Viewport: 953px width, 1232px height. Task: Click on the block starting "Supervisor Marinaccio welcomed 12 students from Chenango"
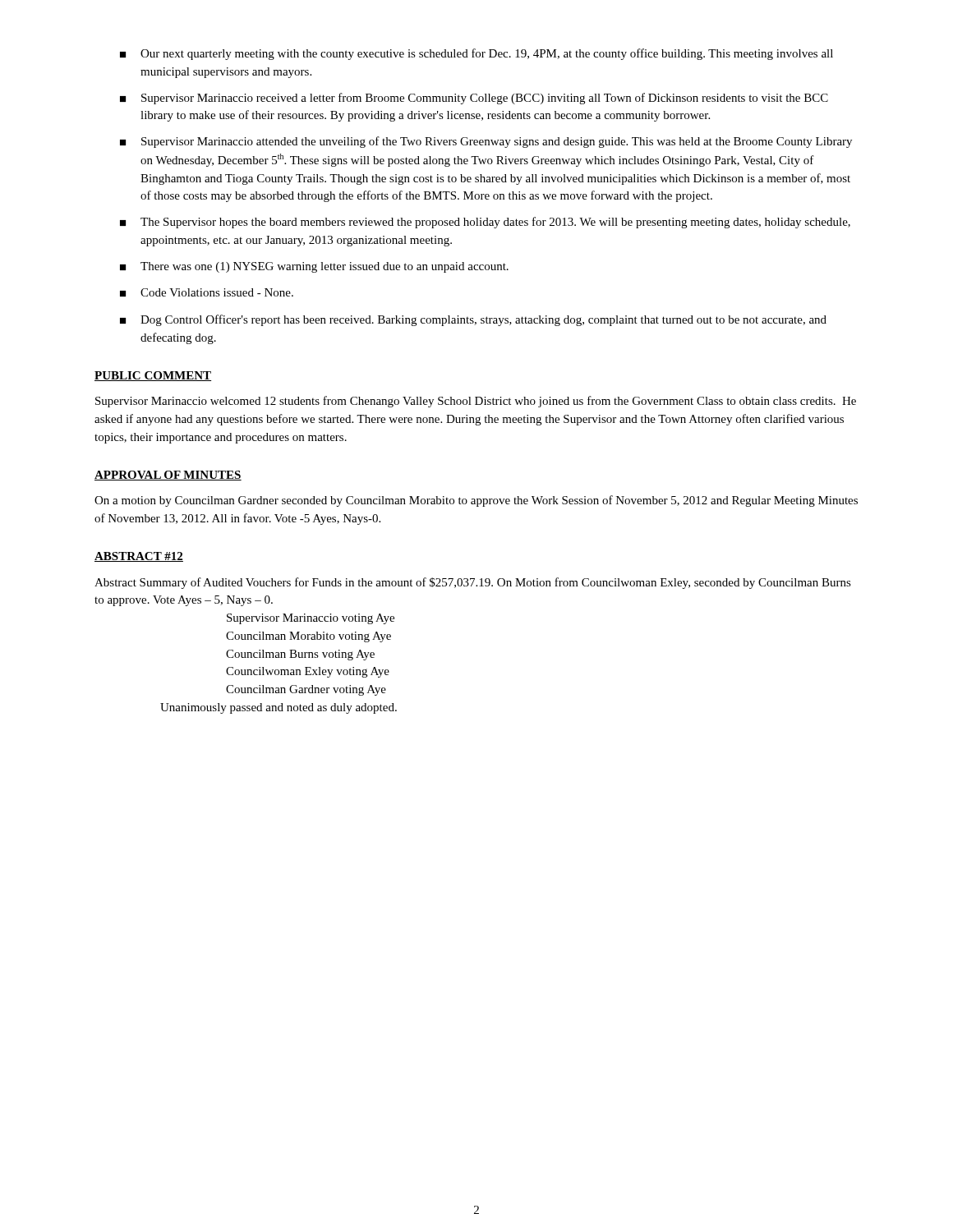475,419
